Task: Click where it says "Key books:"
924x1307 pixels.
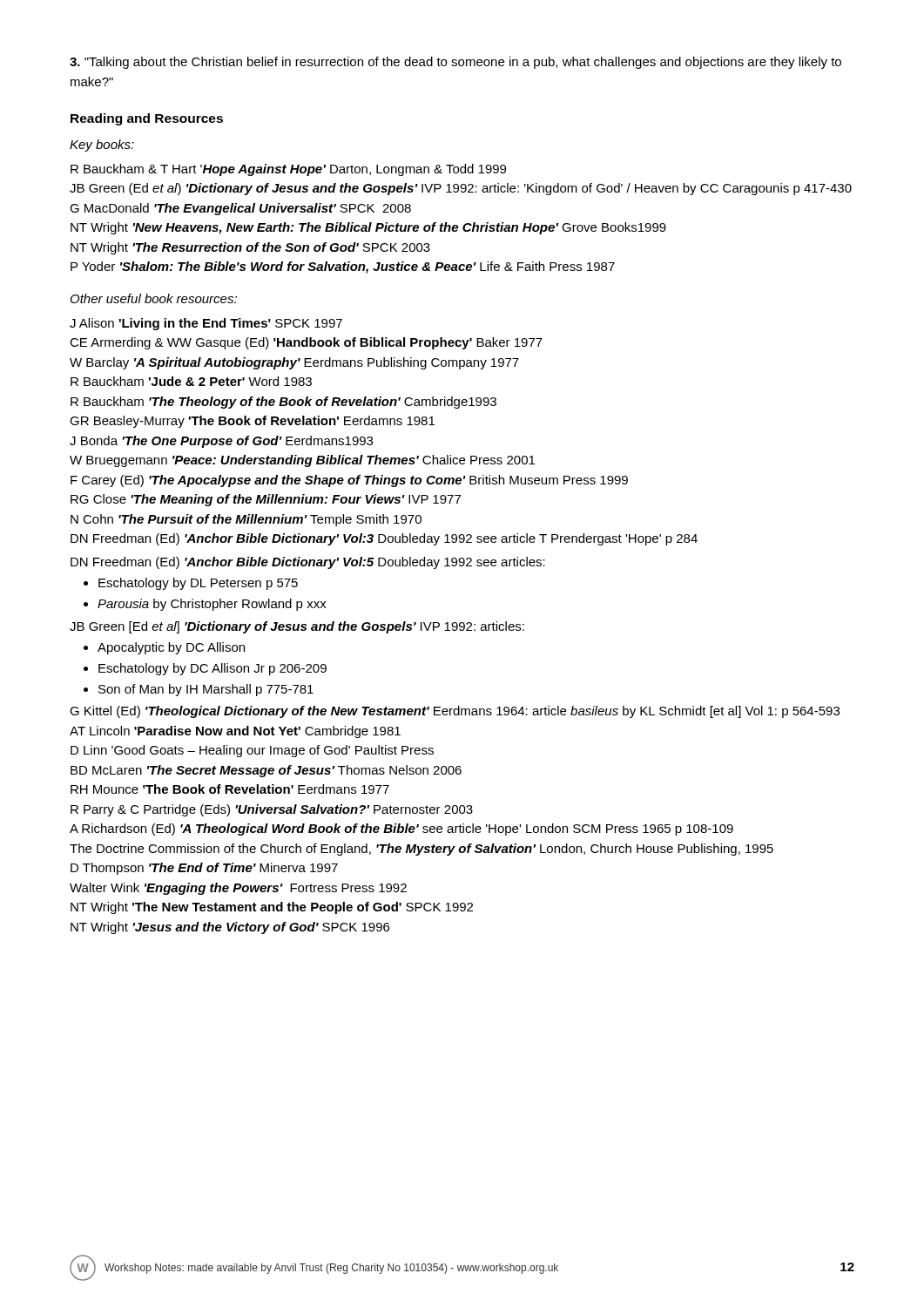Action: tap(102, 144)
